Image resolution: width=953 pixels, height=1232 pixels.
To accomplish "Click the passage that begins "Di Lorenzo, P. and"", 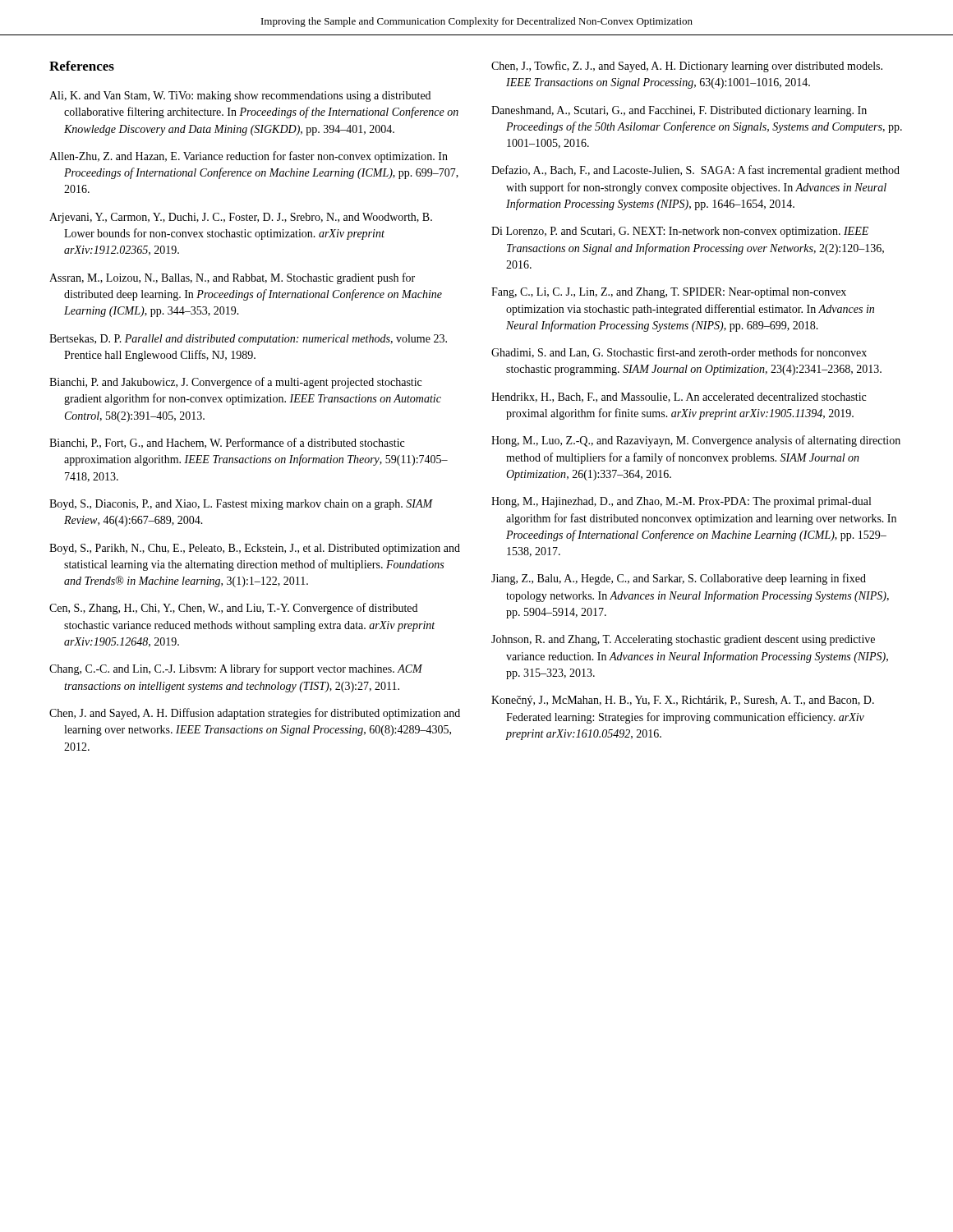I will [x=688, y=248].
